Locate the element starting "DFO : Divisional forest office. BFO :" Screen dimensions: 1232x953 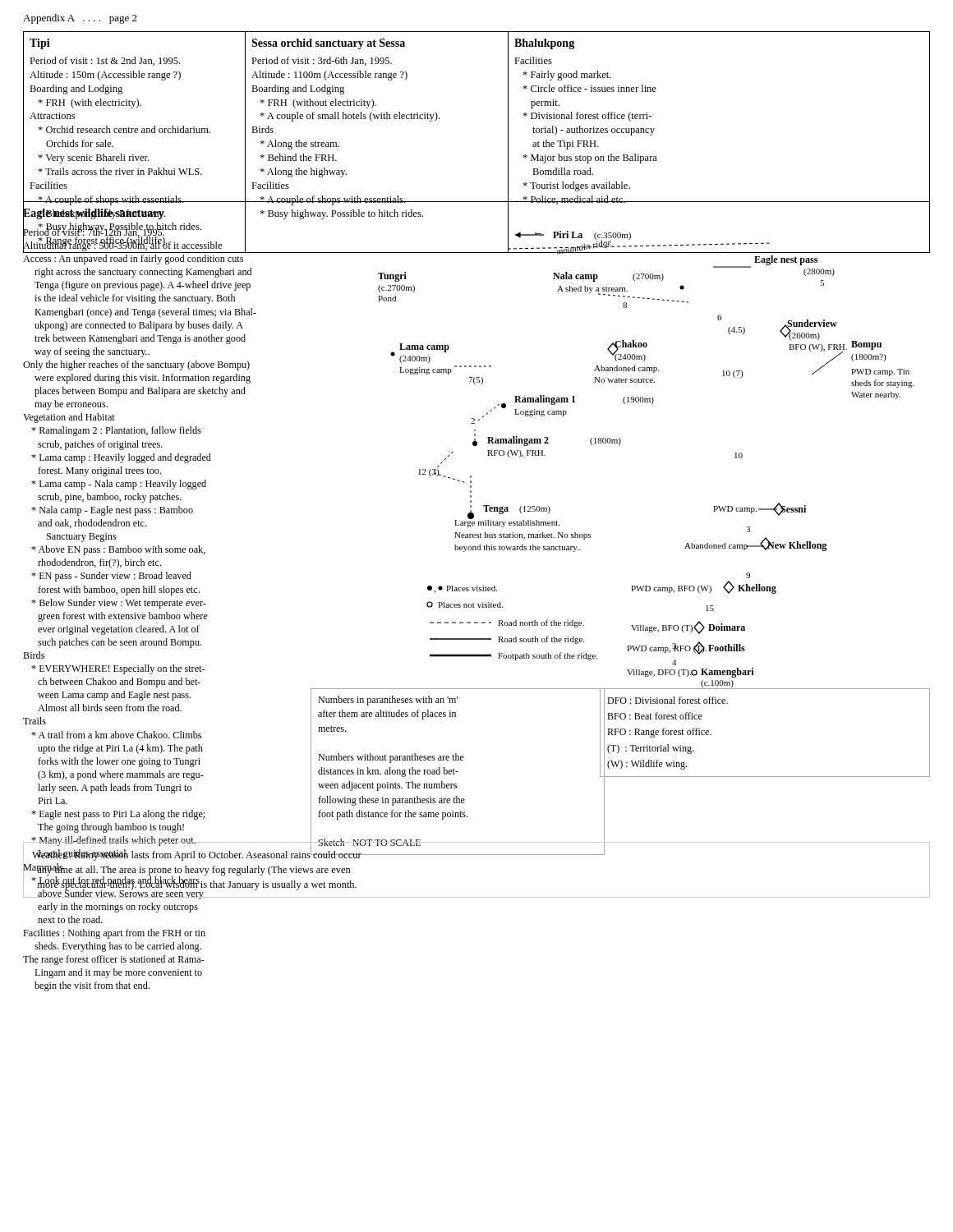pyautogui.click(x=668, y=732)
